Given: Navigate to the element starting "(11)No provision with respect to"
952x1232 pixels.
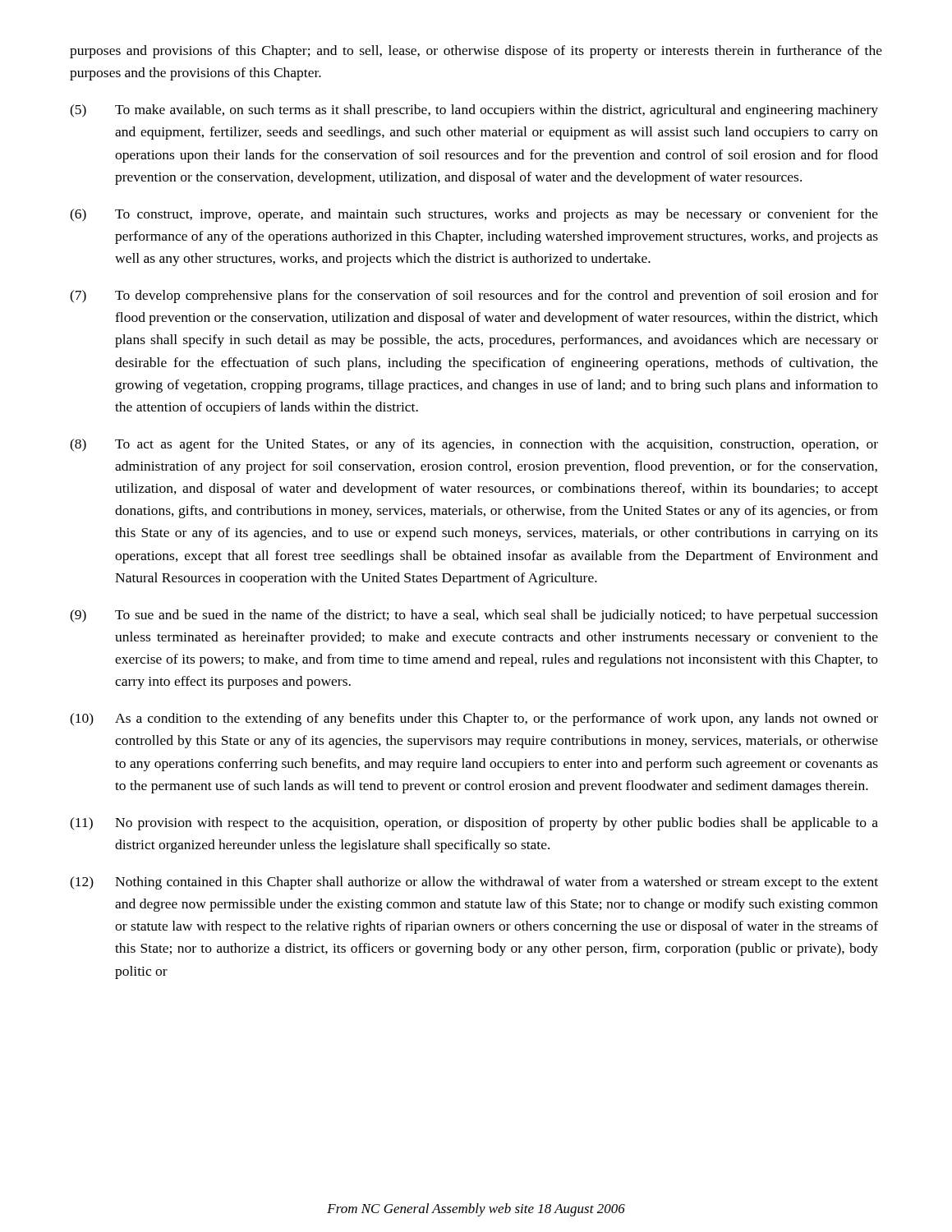Looking at the screenshot, I should (474, 834).
